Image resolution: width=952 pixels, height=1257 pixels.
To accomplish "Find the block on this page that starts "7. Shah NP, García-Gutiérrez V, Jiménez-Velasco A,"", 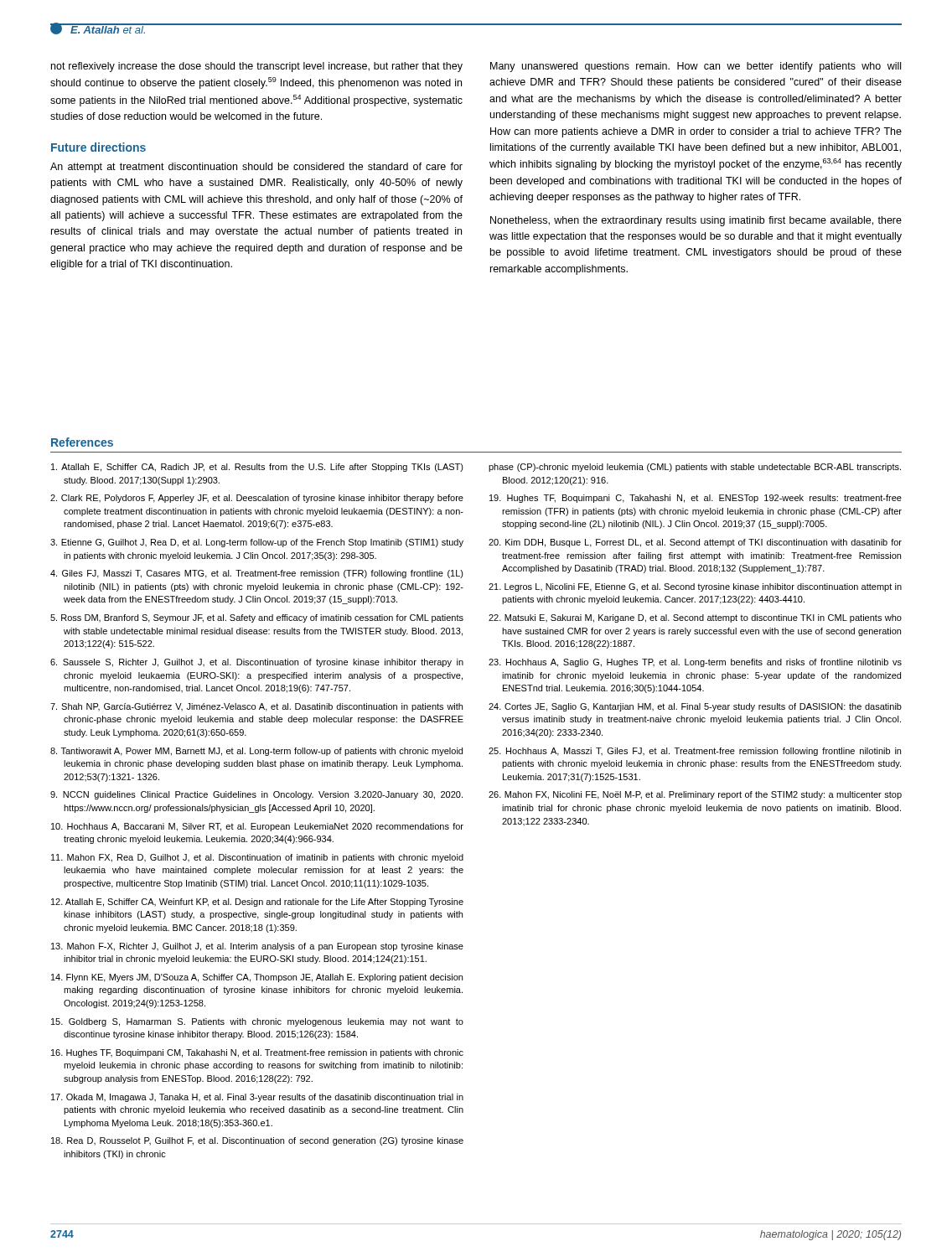I will pos(257,719).
